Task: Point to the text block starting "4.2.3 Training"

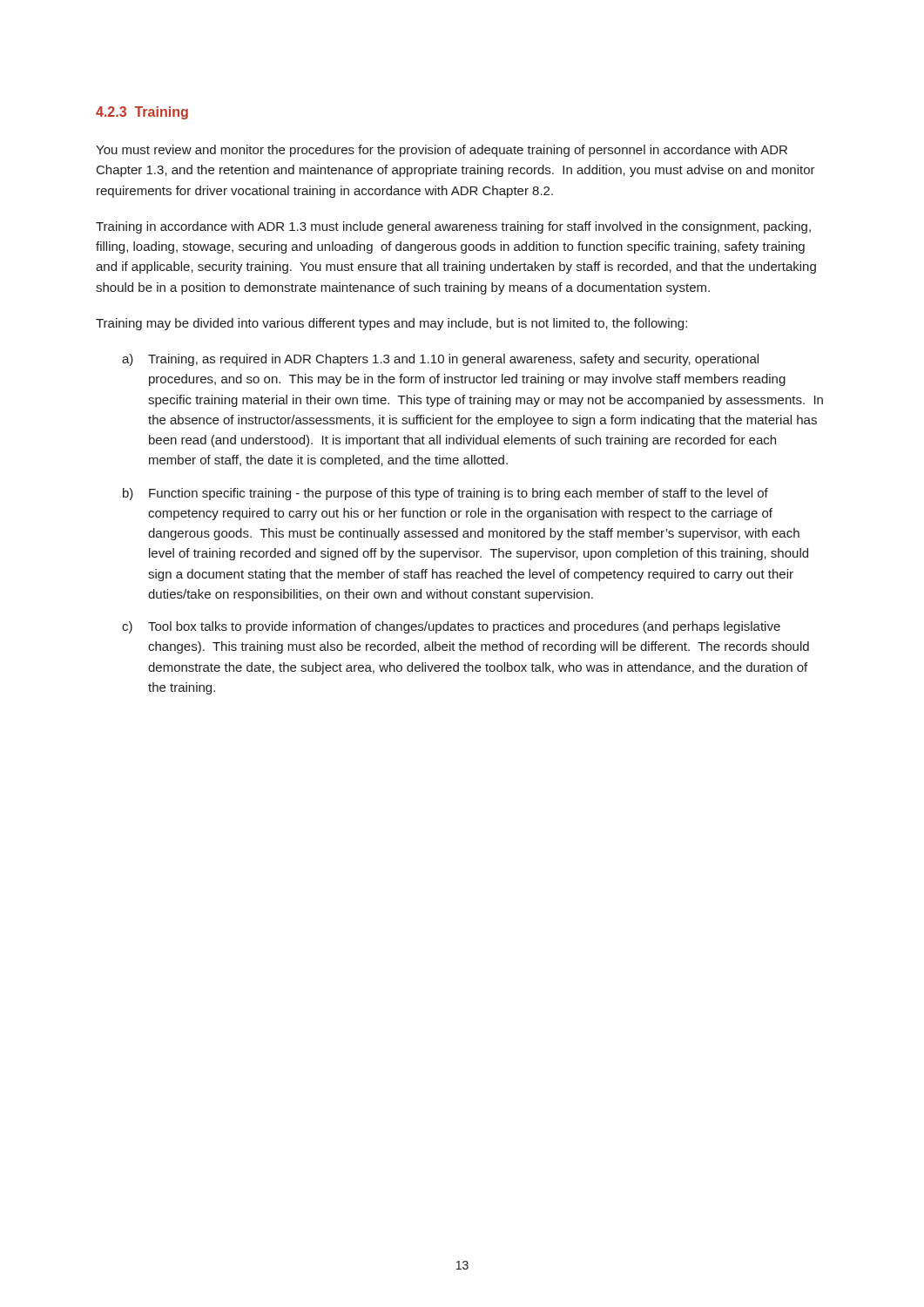Action: point(142,112)
